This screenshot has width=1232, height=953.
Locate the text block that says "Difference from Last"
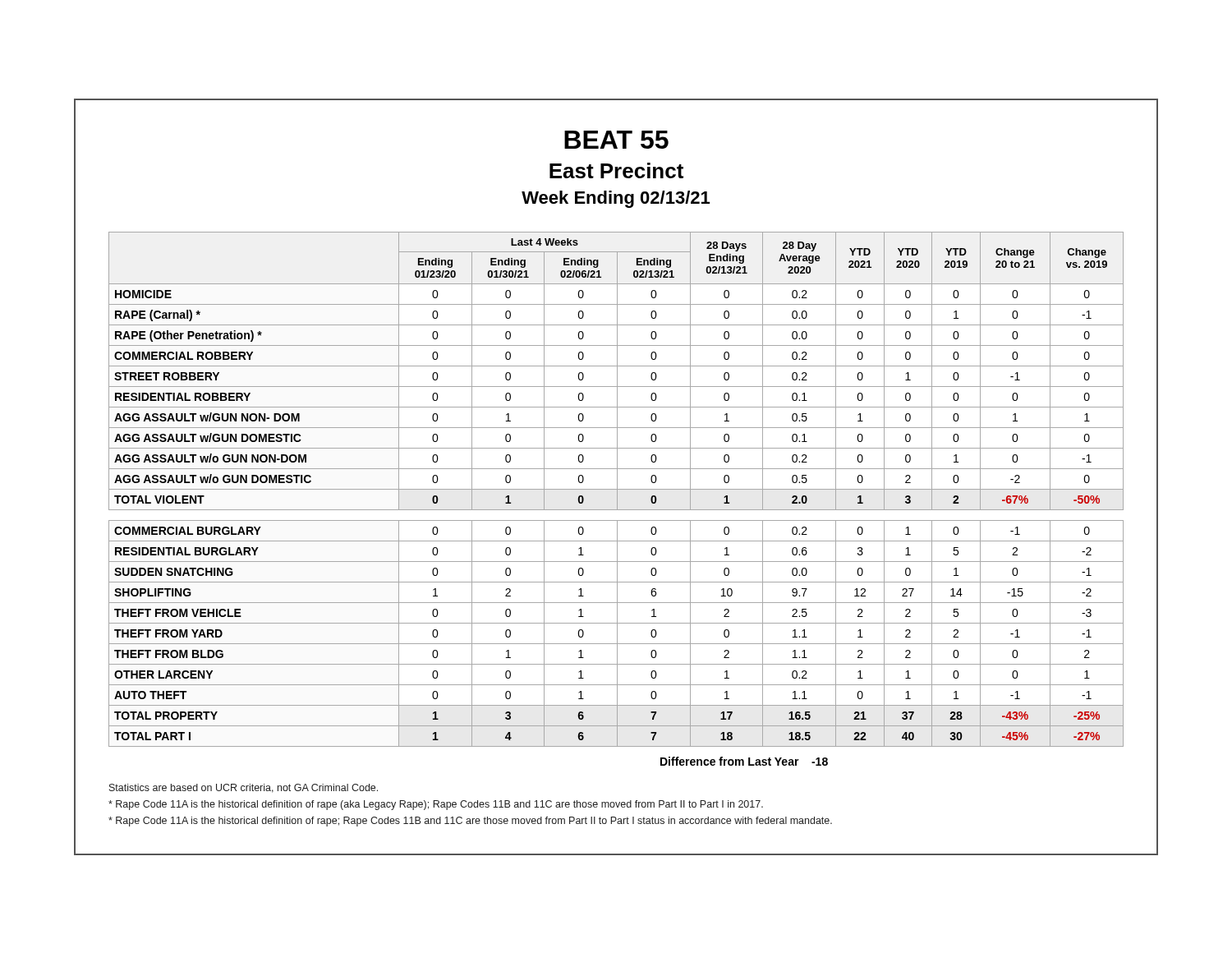(x=744, y=761)
